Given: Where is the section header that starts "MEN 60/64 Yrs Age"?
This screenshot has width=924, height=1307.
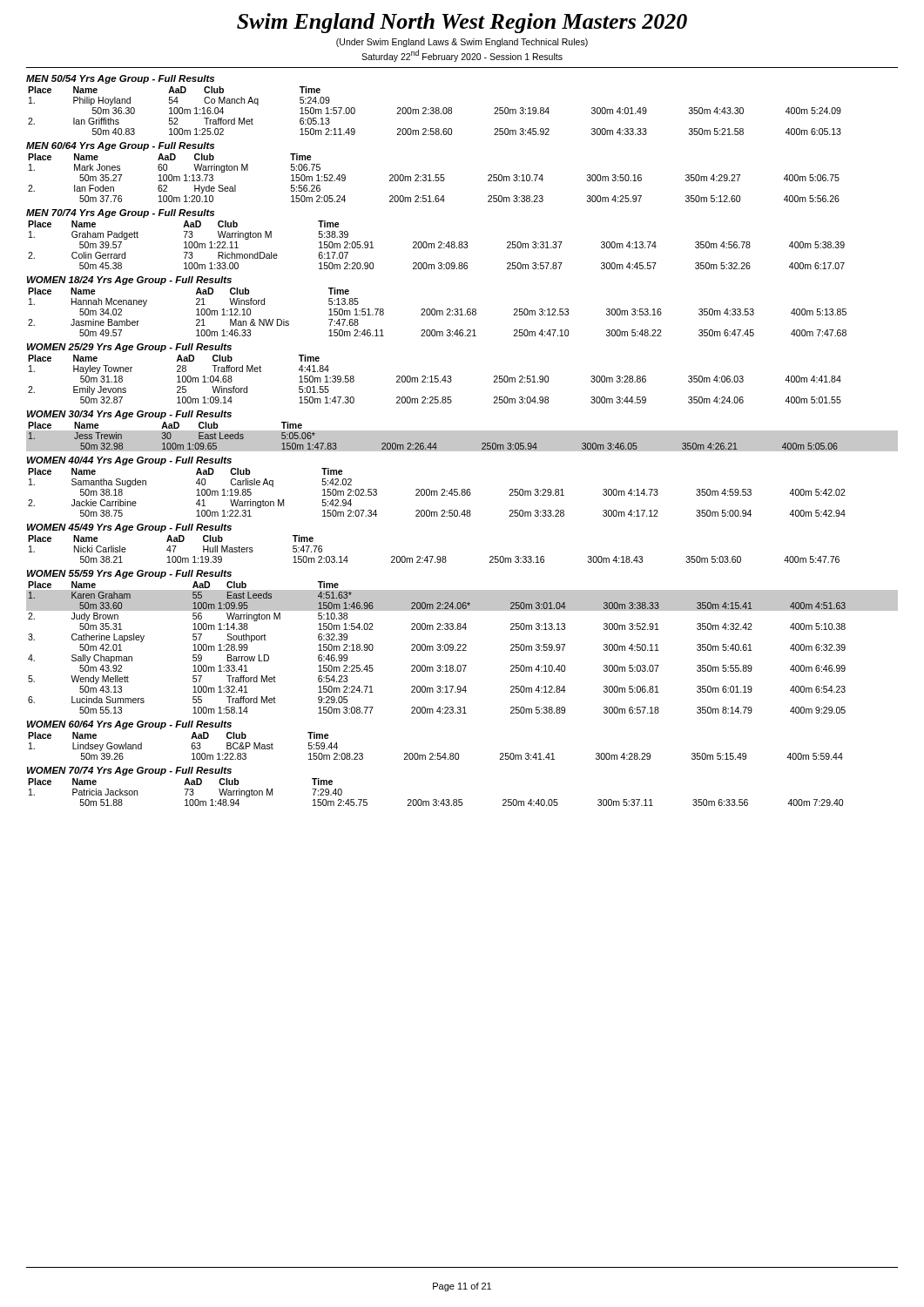Looking at the screenshot, I should click(120, 145).
